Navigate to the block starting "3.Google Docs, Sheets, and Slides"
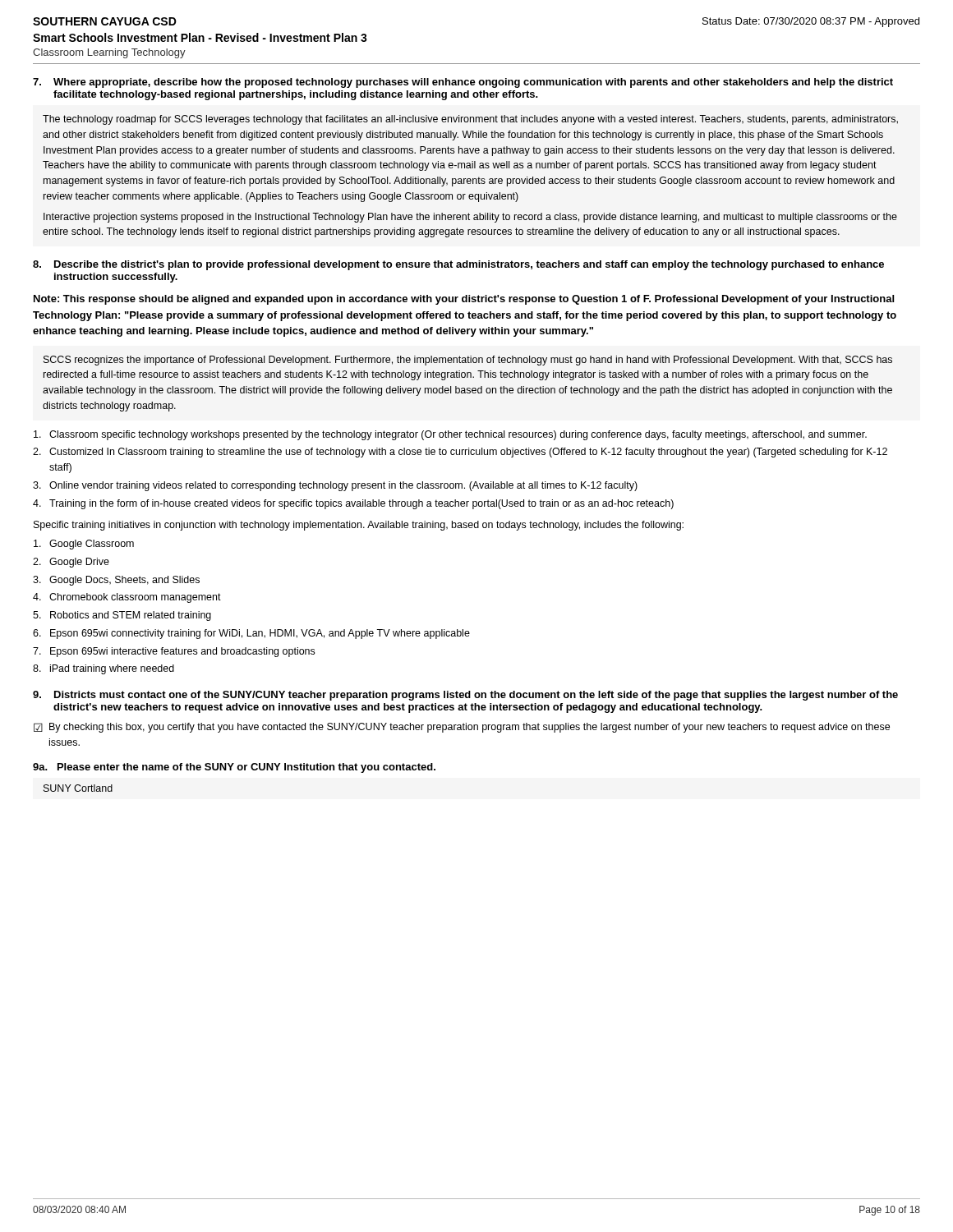 click(x=116, y=581)
